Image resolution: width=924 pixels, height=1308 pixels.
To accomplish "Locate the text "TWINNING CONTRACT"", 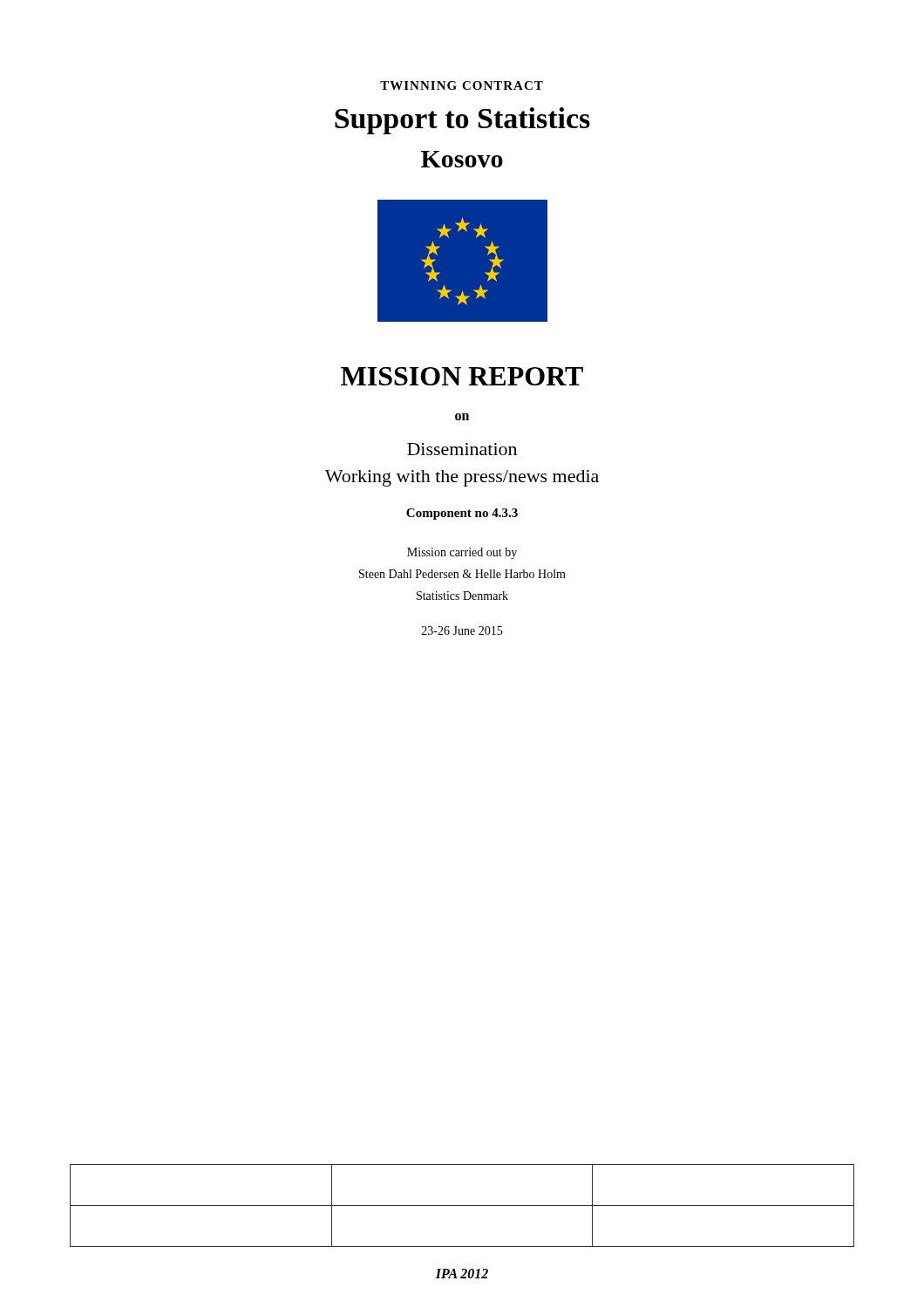I will 462,85.
